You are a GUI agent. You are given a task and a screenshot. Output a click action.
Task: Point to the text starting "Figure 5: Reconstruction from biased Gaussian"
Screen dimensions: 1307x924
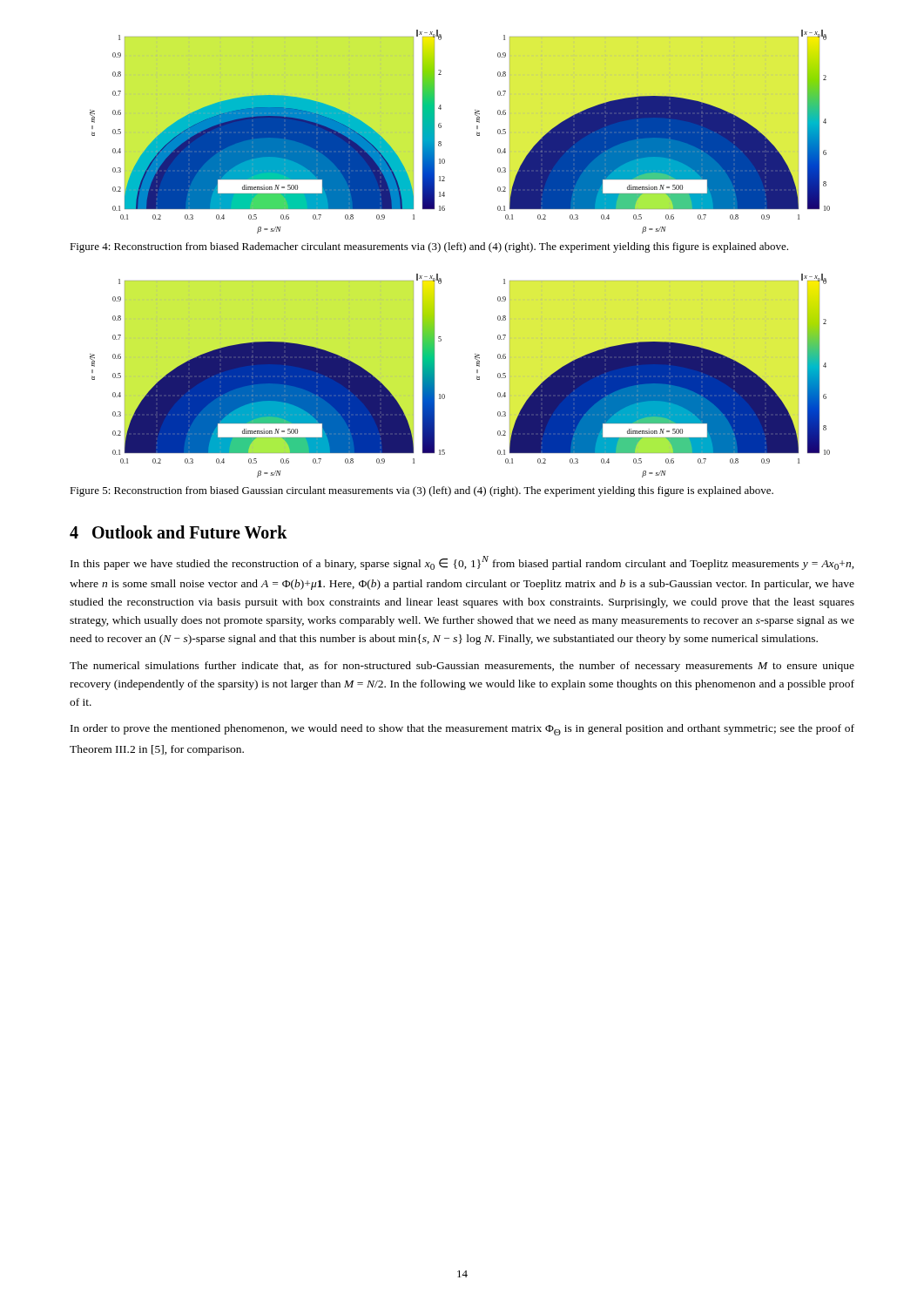click(422, 490)
